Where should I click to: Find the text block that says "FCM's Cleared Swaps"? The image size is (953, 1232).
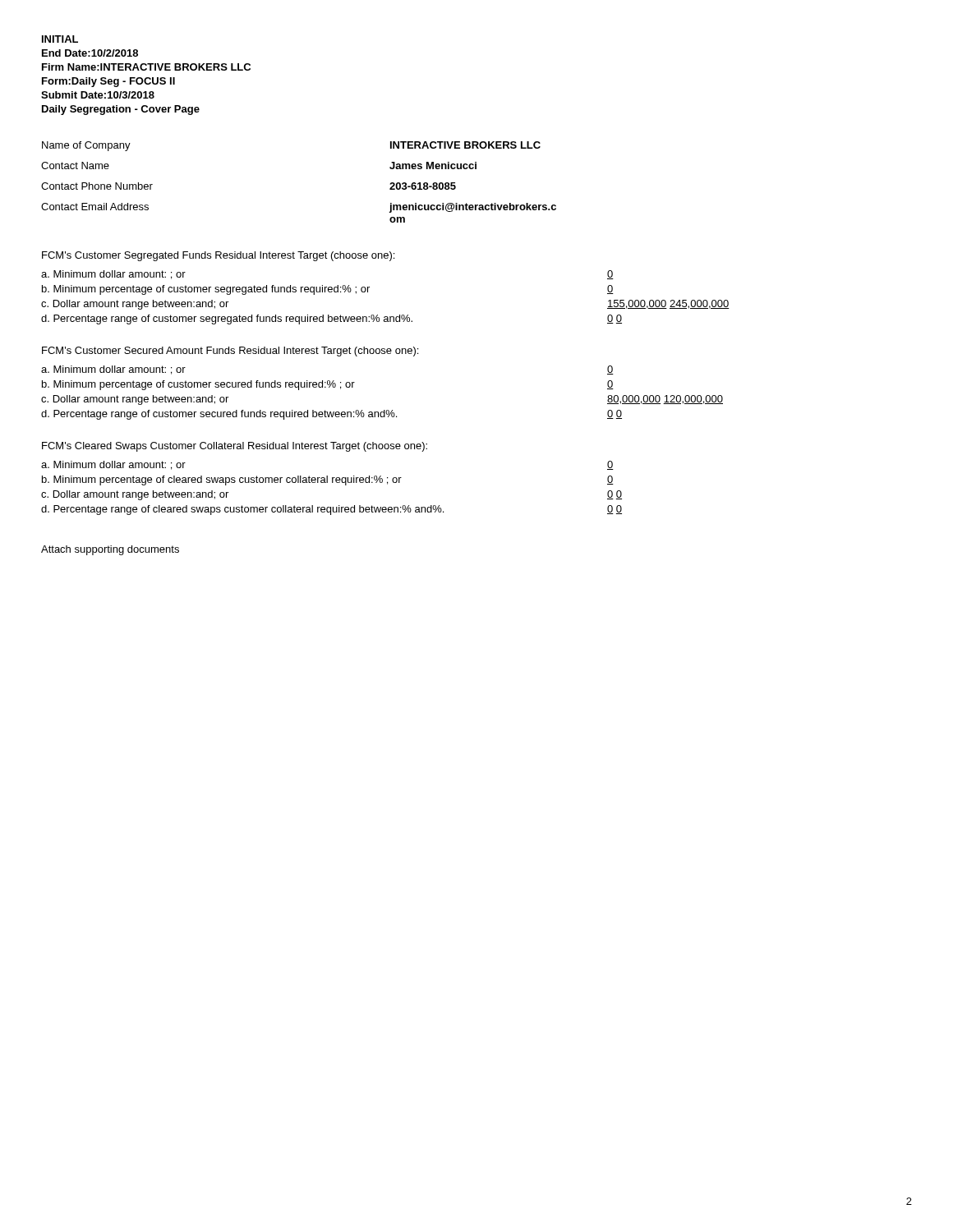click(235, 446)
